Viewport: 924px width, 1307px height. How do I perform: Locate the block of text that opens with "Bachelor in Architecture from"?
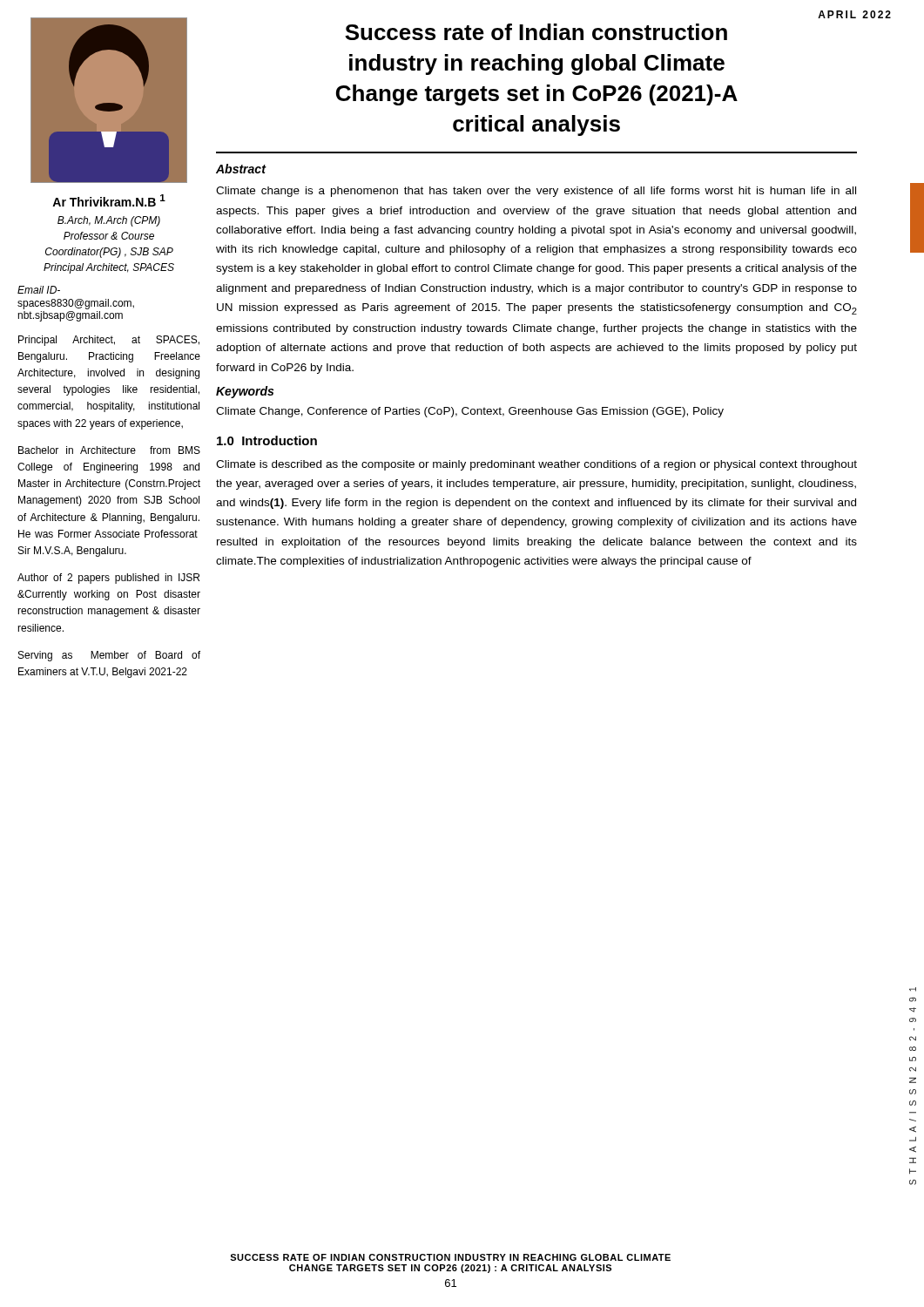pyautogui.click(x=109, y=500)
